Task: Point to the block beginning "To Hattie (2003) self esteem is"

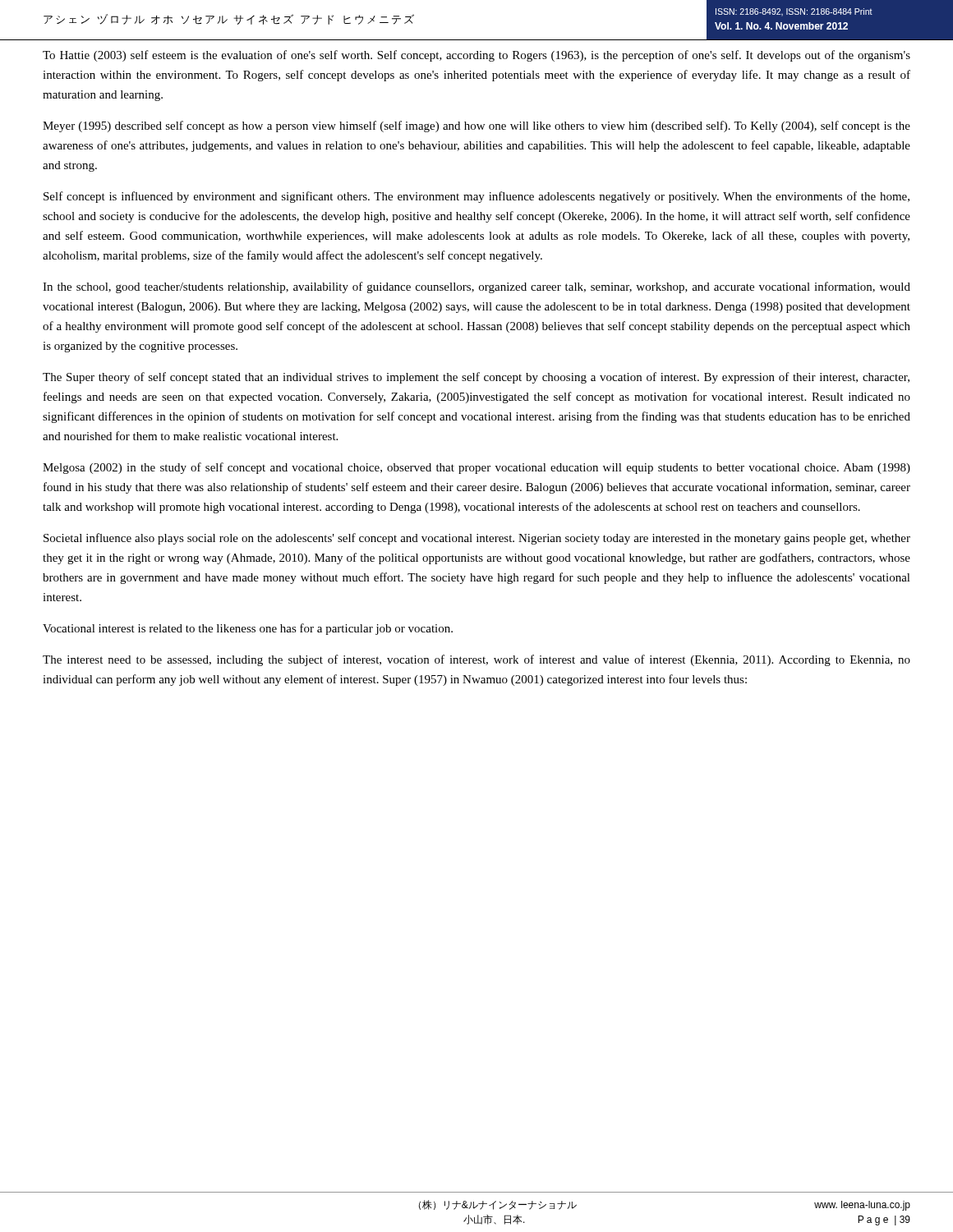Action: click(476, 75)
